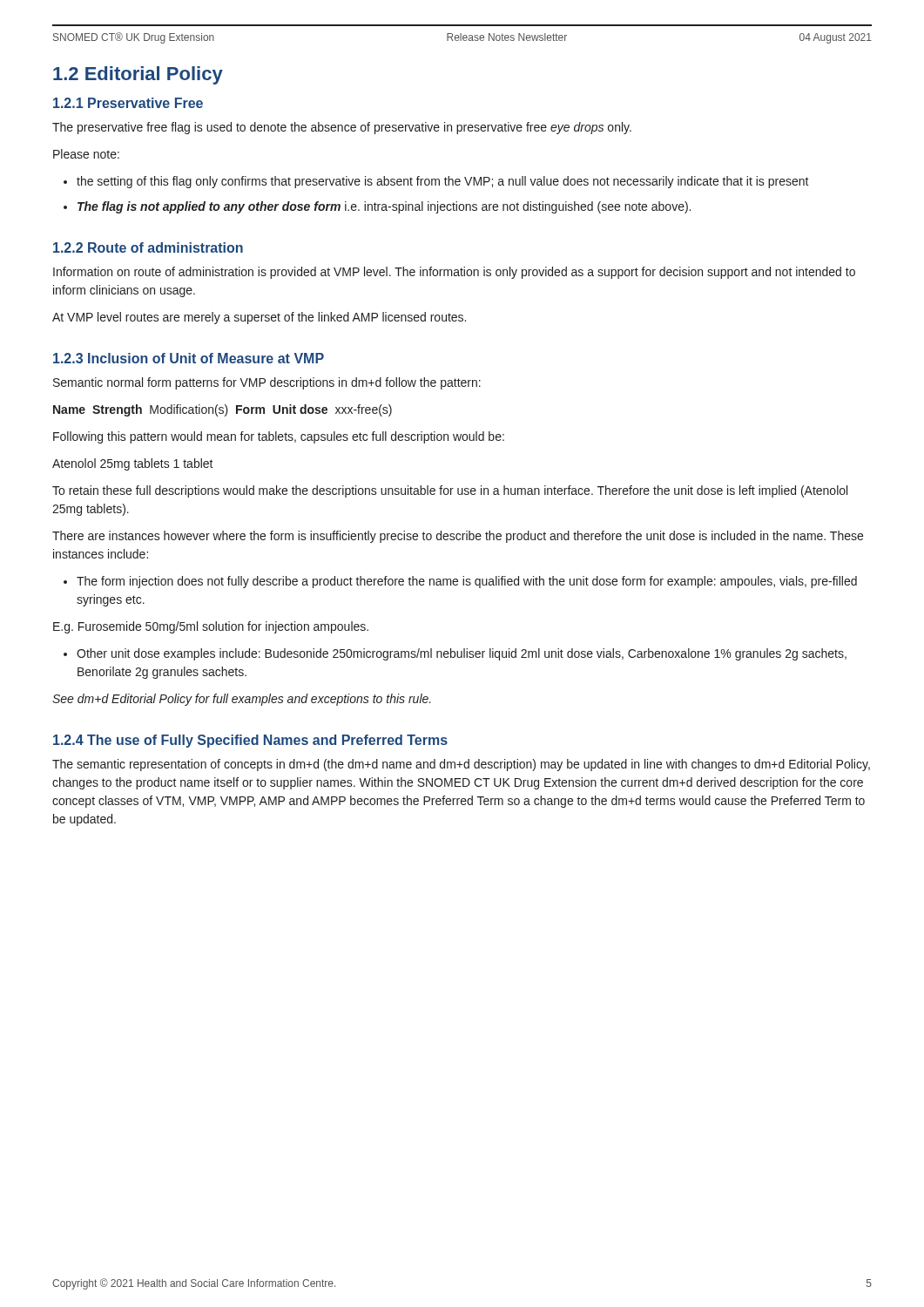Image resolution: width=924 pixels, height=1307 pixels.
Task: Point to the text starting "The flag is not applied to"
Action: (x=384, y=207)
